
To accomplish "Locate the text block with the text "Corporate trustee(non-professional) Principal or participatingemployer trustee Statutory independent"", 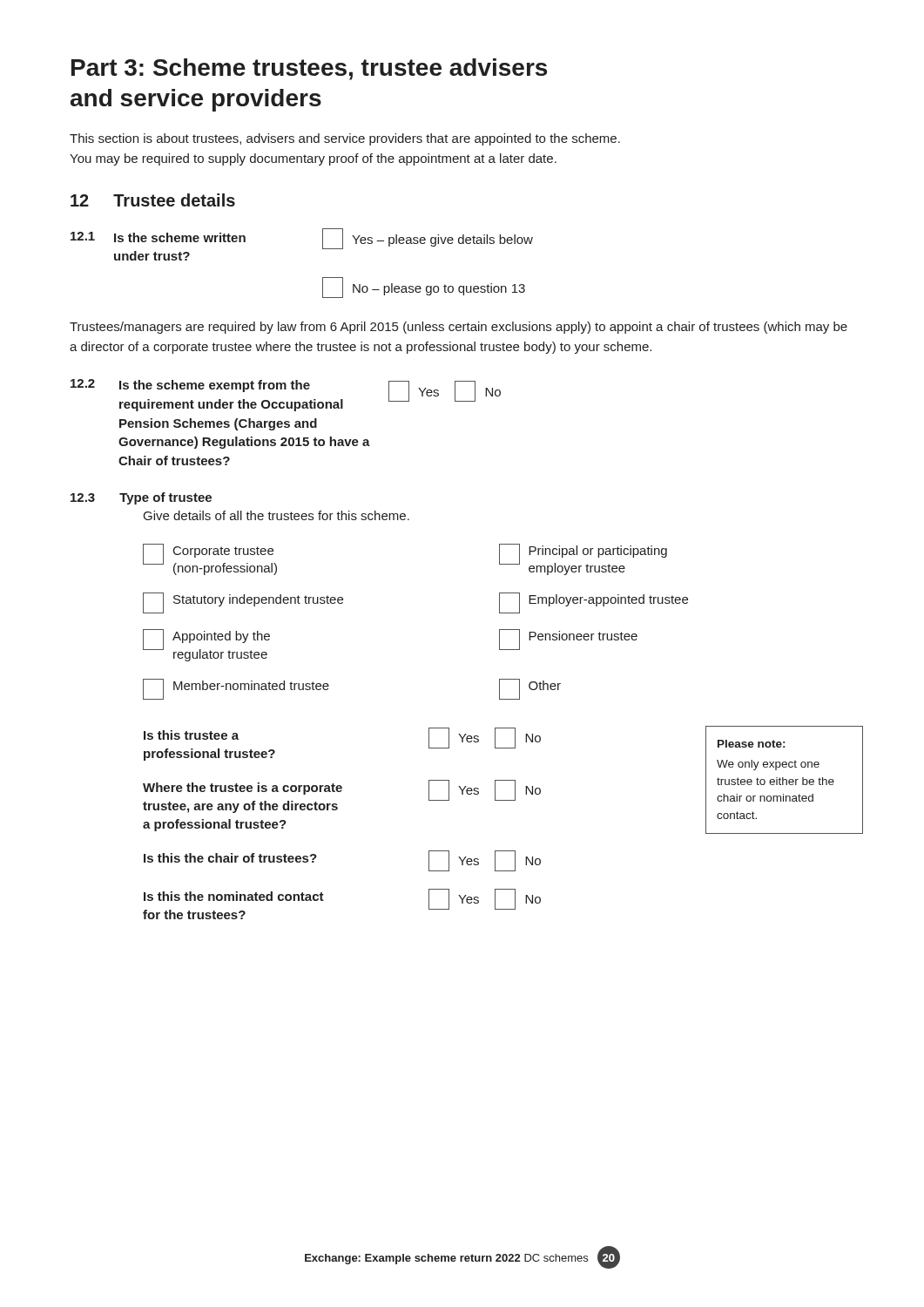I will (x=499, y=621).
